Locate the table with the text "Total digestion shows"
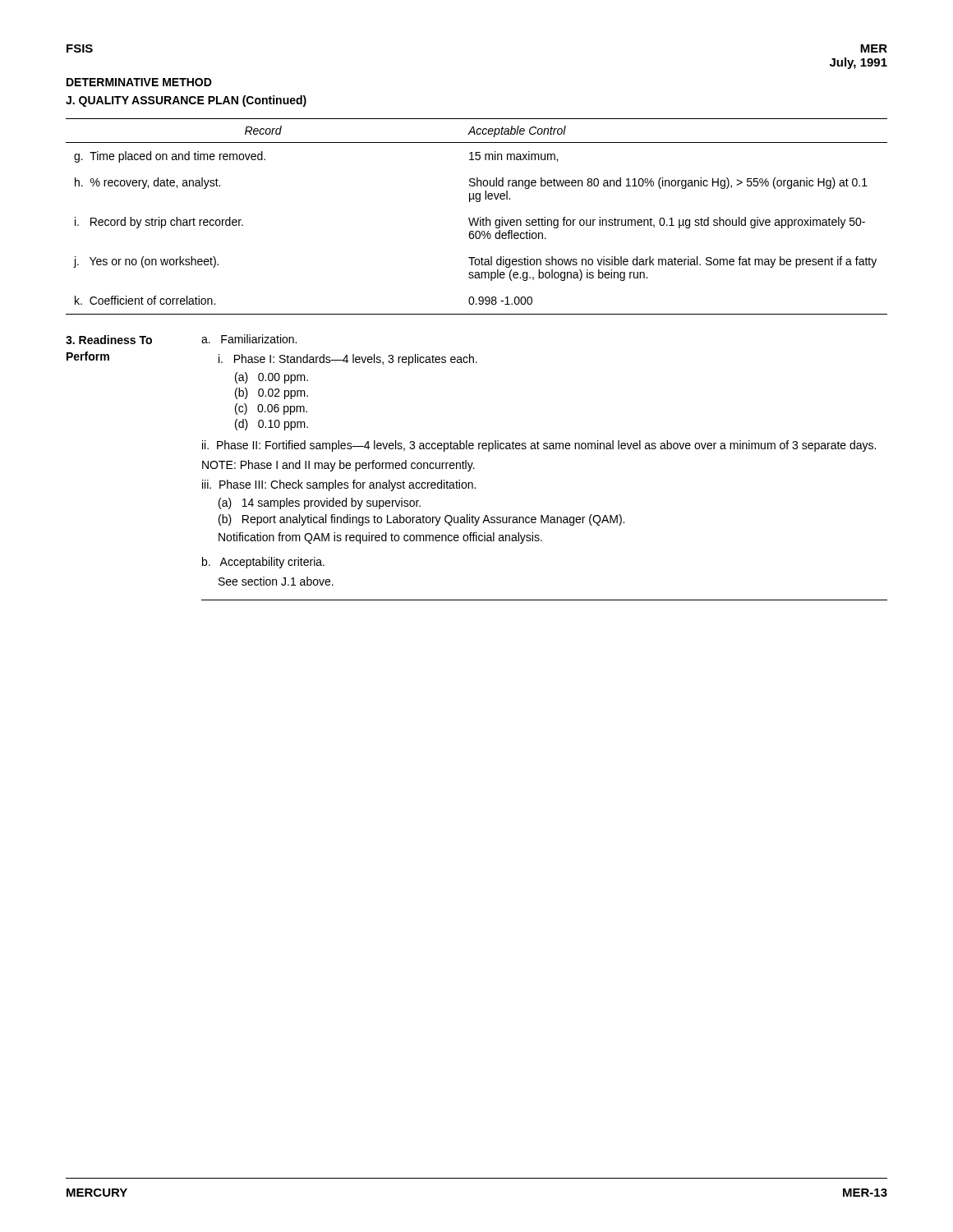 [x=476, y=216]
